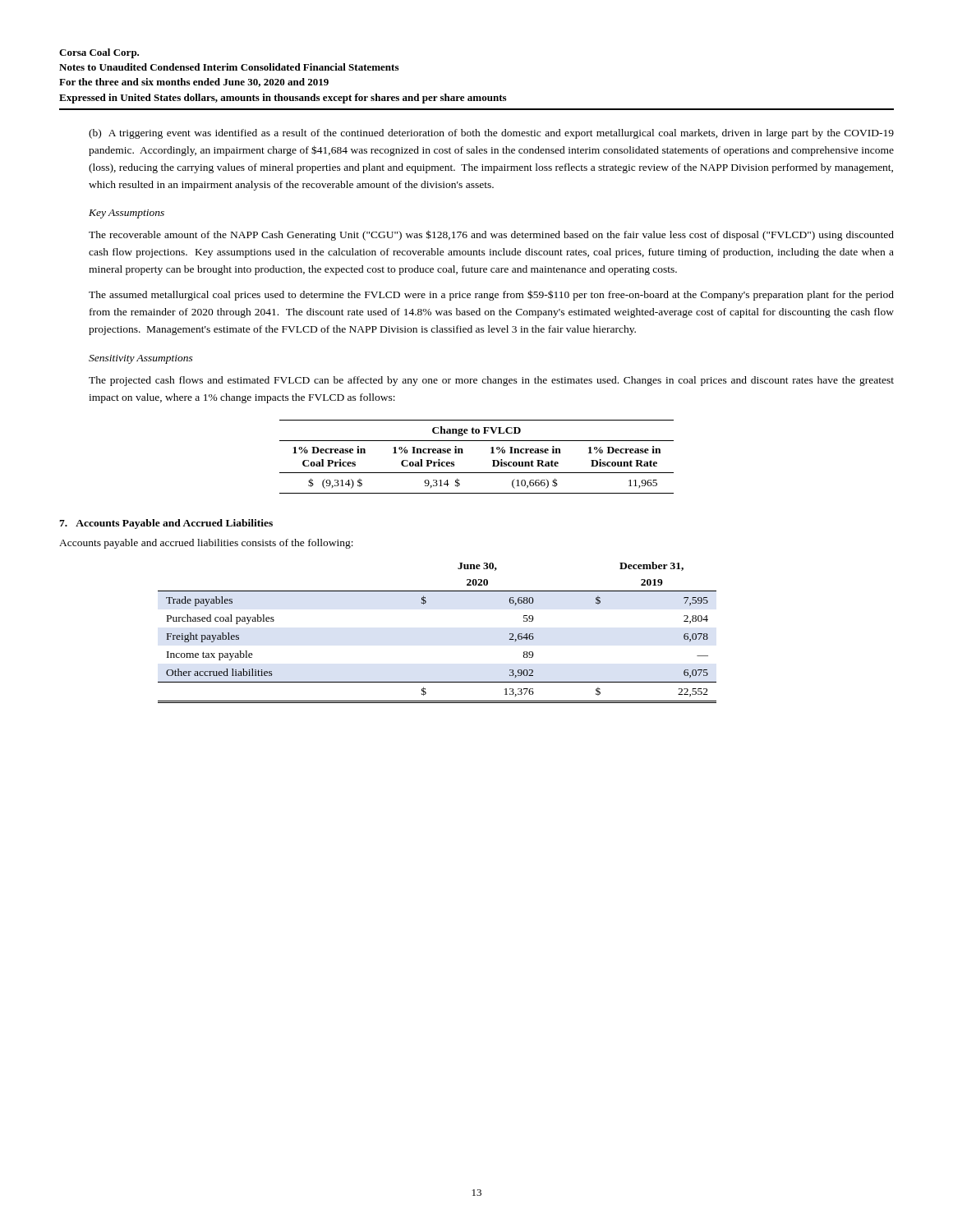Viewport: 953px width, 1232px height.
Task: Locate the table with the text "1% Decrease in Coal Prices"
Action: (x=476, y=456)
